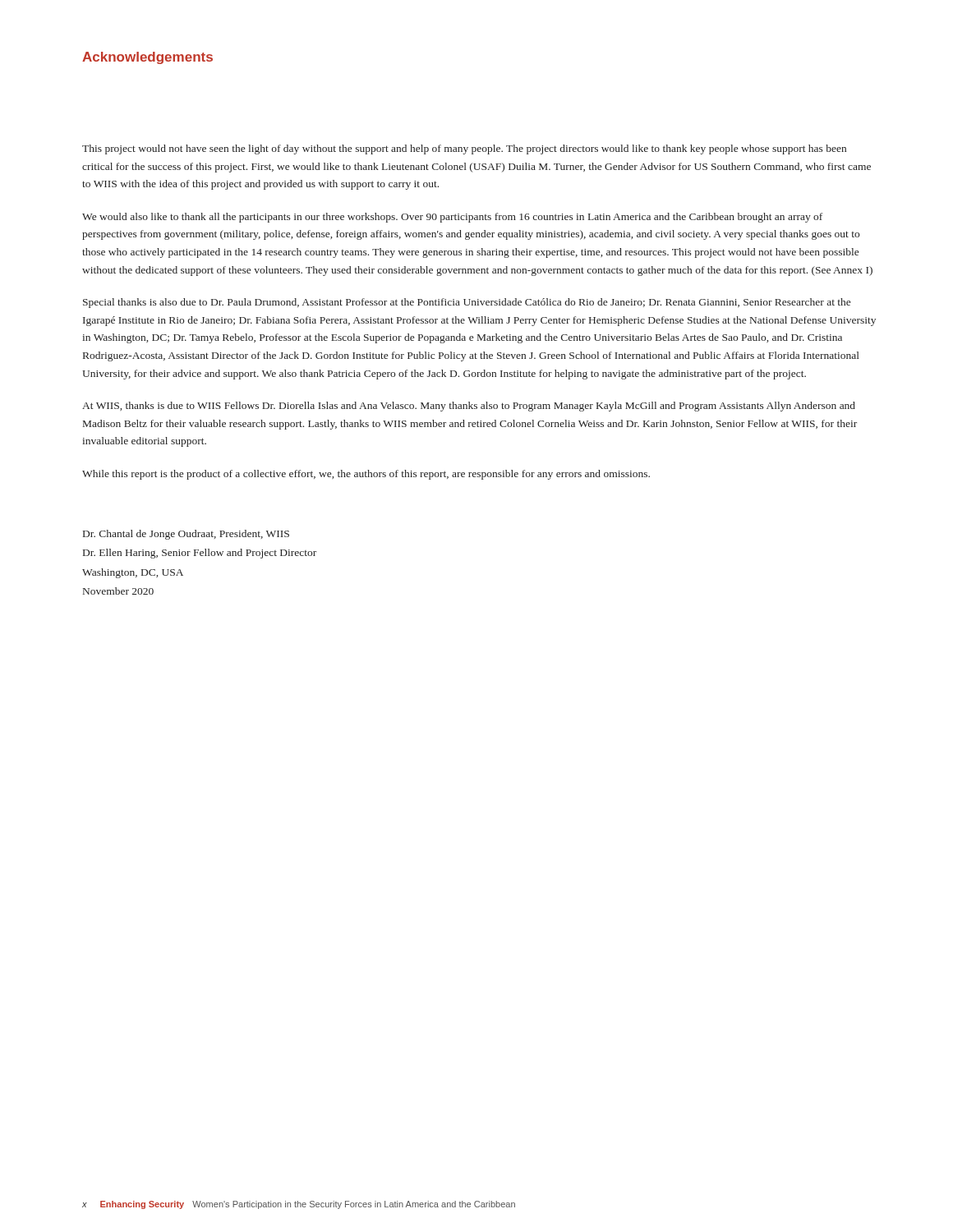Select the text block that reads "Special thanks is also due to"
This screenshot has height=1232, width=953.
click(x=479, y=337)
